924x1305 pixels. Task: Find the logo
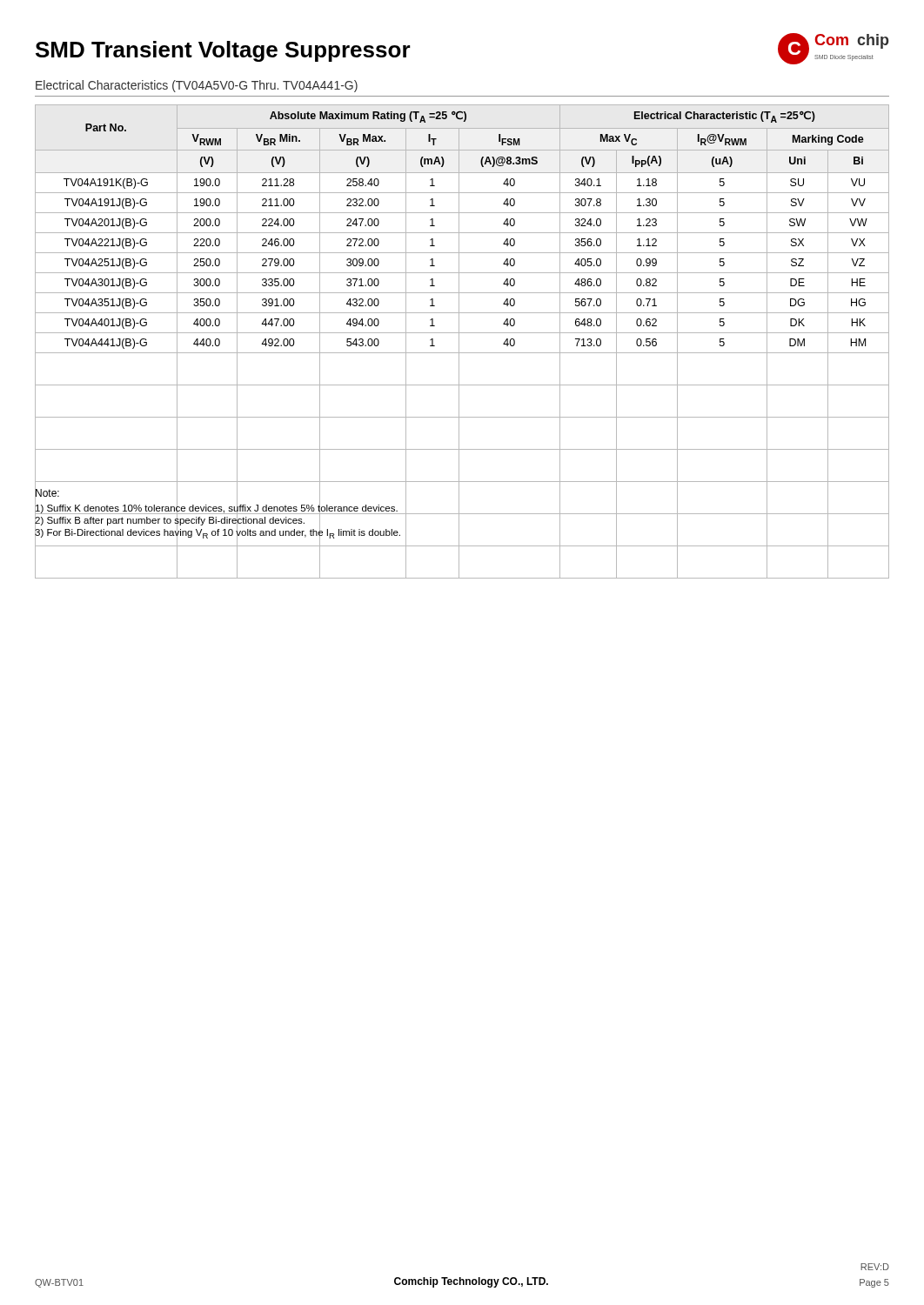[833, 50]
